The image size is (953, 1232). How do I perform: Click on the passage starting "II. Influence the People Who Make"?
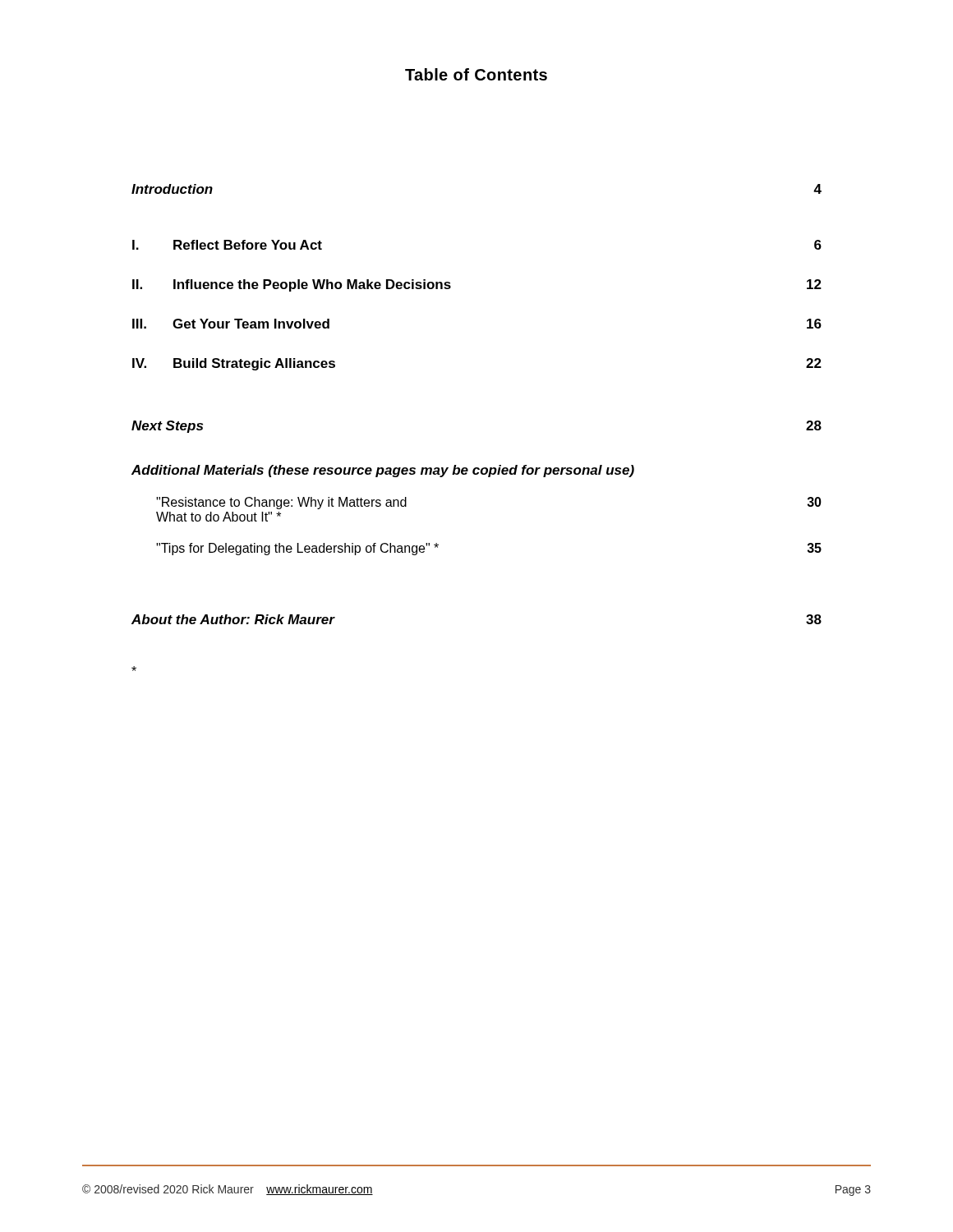coord(318,285)
